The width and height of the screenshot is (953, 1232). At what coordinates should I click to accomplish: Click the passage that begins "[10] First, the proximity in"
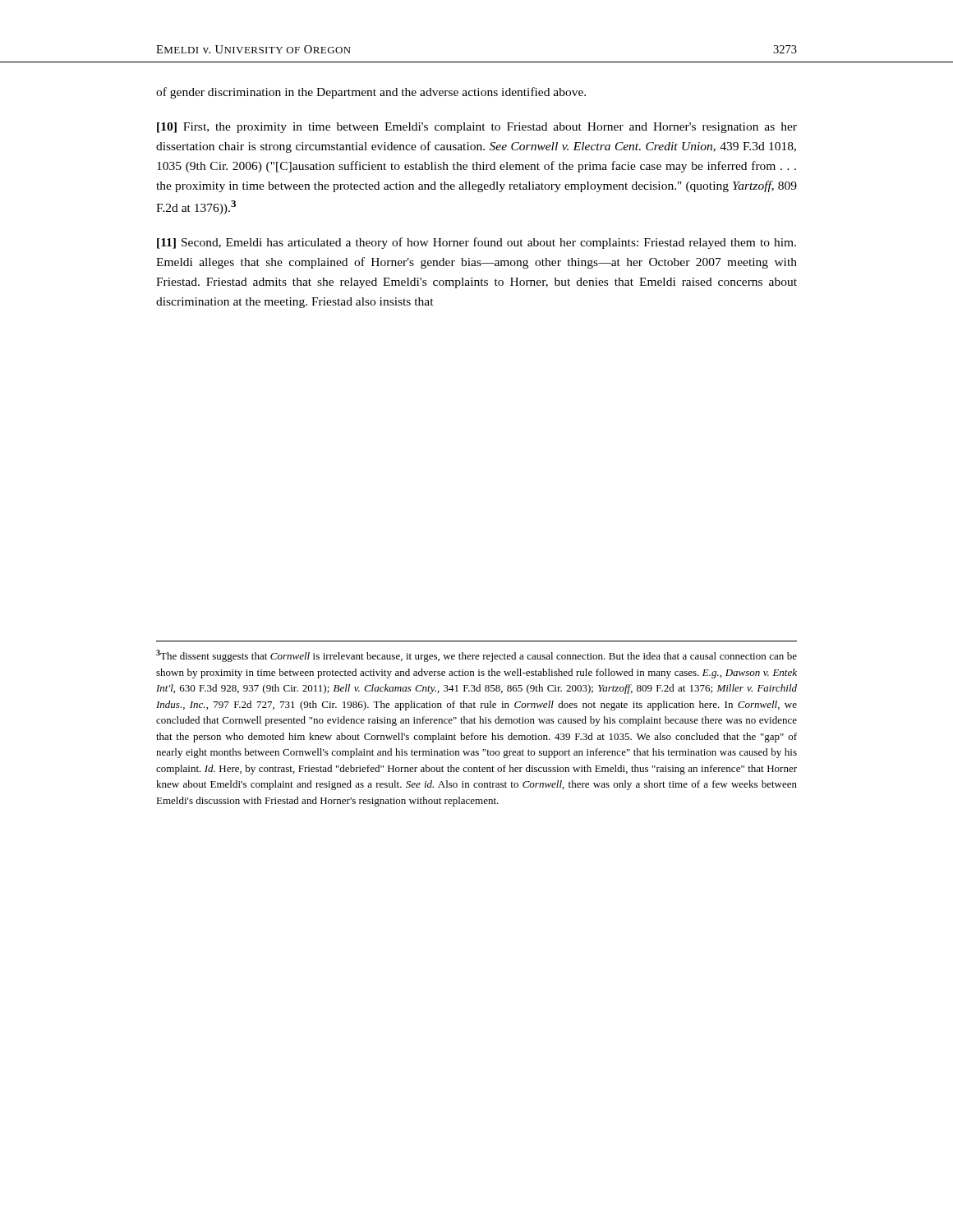pos(476,167)
